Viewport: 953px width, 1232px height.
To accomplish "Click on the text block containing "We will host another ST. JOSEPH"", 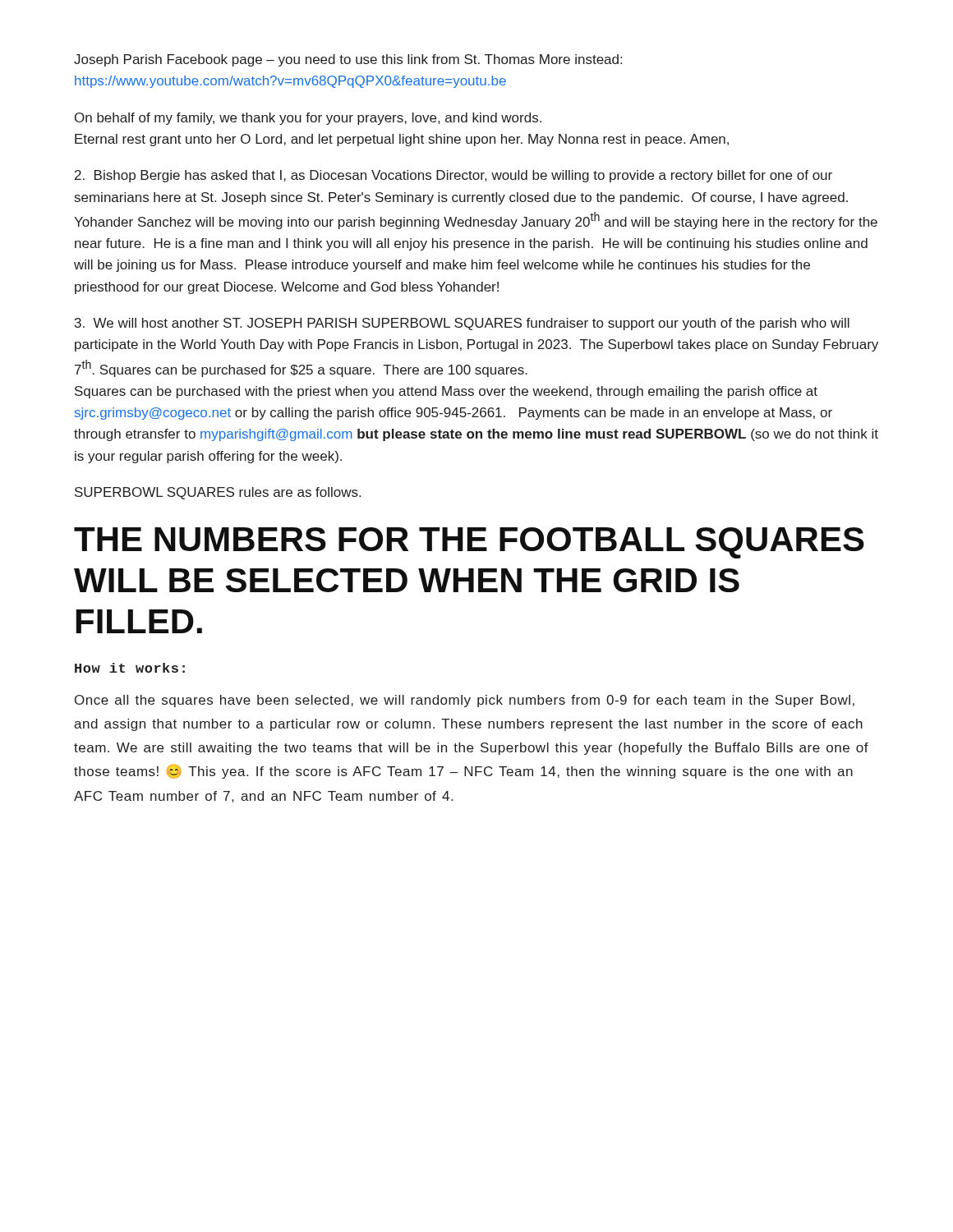I will click(476, 390).
